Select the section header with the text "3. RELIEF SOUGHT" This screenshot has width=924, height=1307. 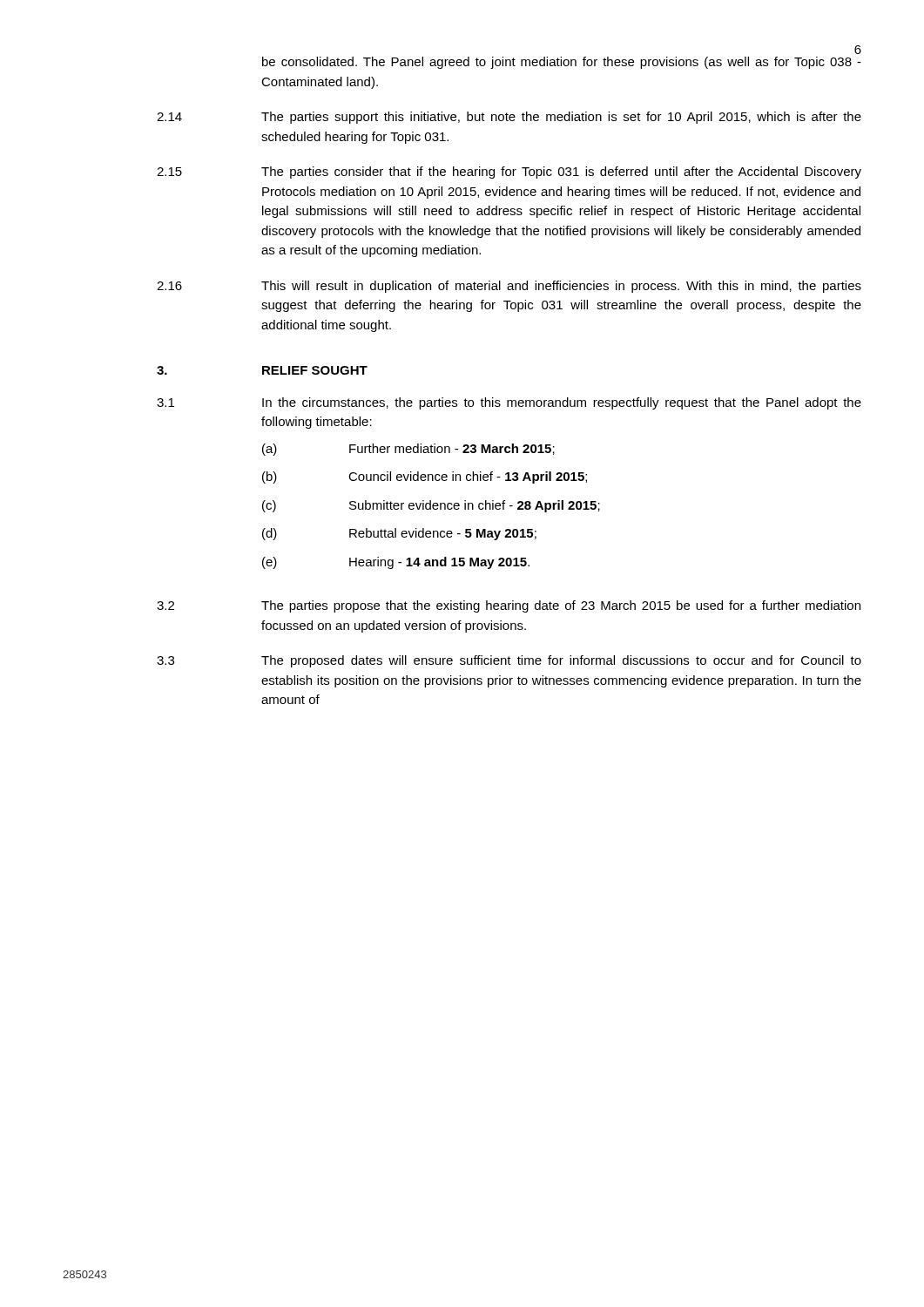262,371
